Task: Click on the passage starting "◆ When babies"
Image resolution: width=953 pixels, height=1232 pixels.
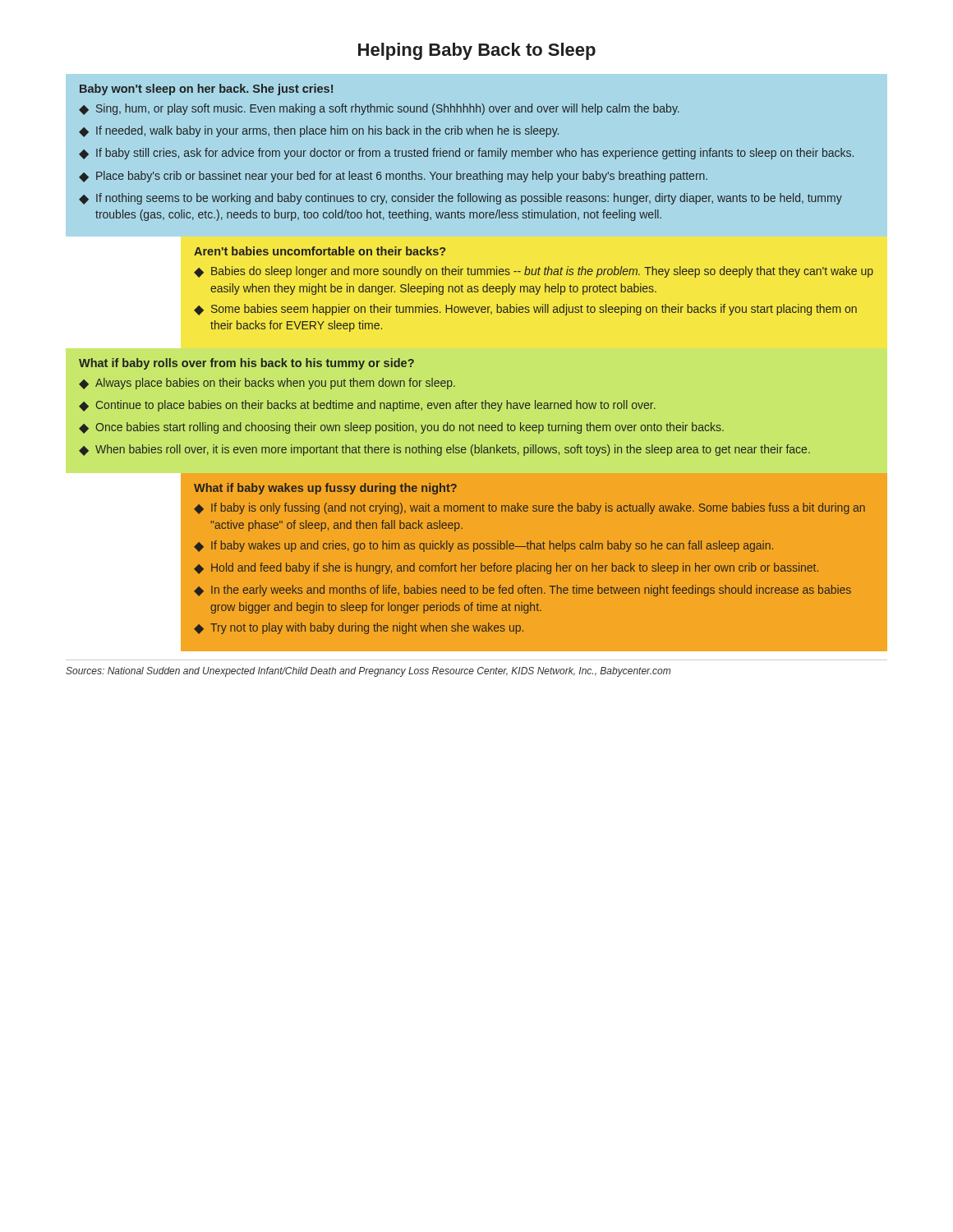Action: pyautogui.click(x=476, y=450)
